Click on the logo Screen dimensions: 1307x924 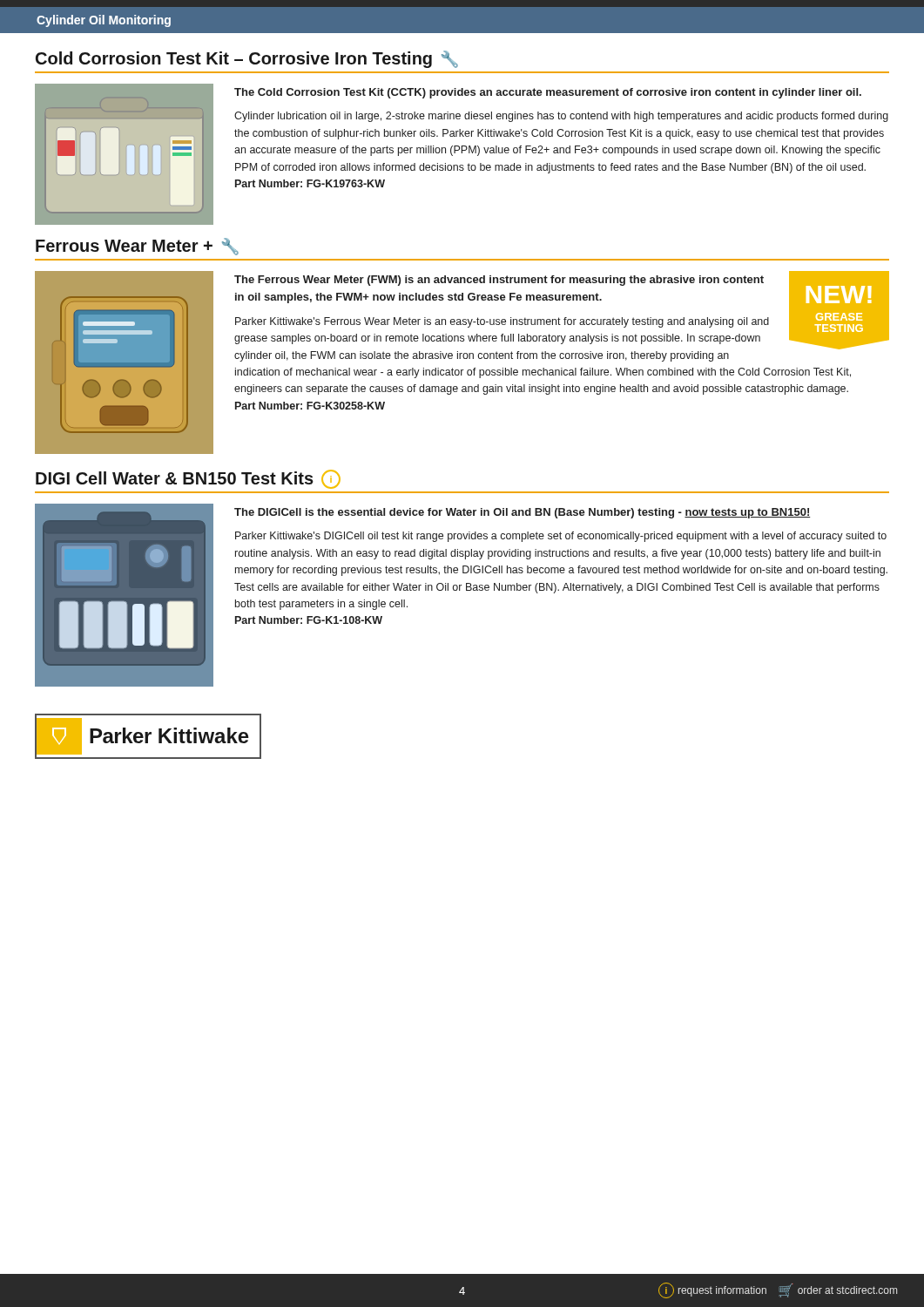(x=148, y=736)
